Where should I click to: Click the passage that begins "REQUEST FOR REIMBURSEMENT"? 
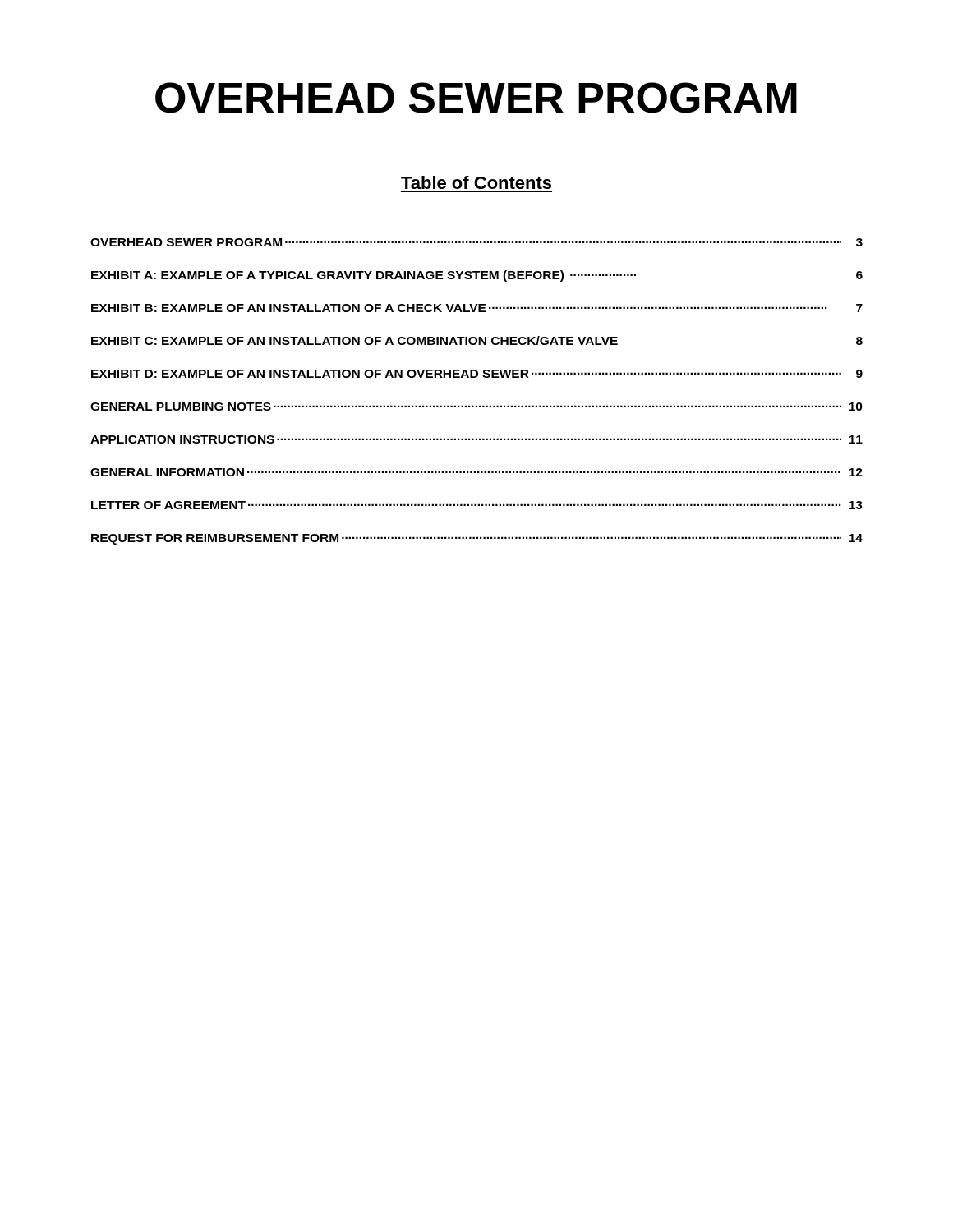(476, 538)
